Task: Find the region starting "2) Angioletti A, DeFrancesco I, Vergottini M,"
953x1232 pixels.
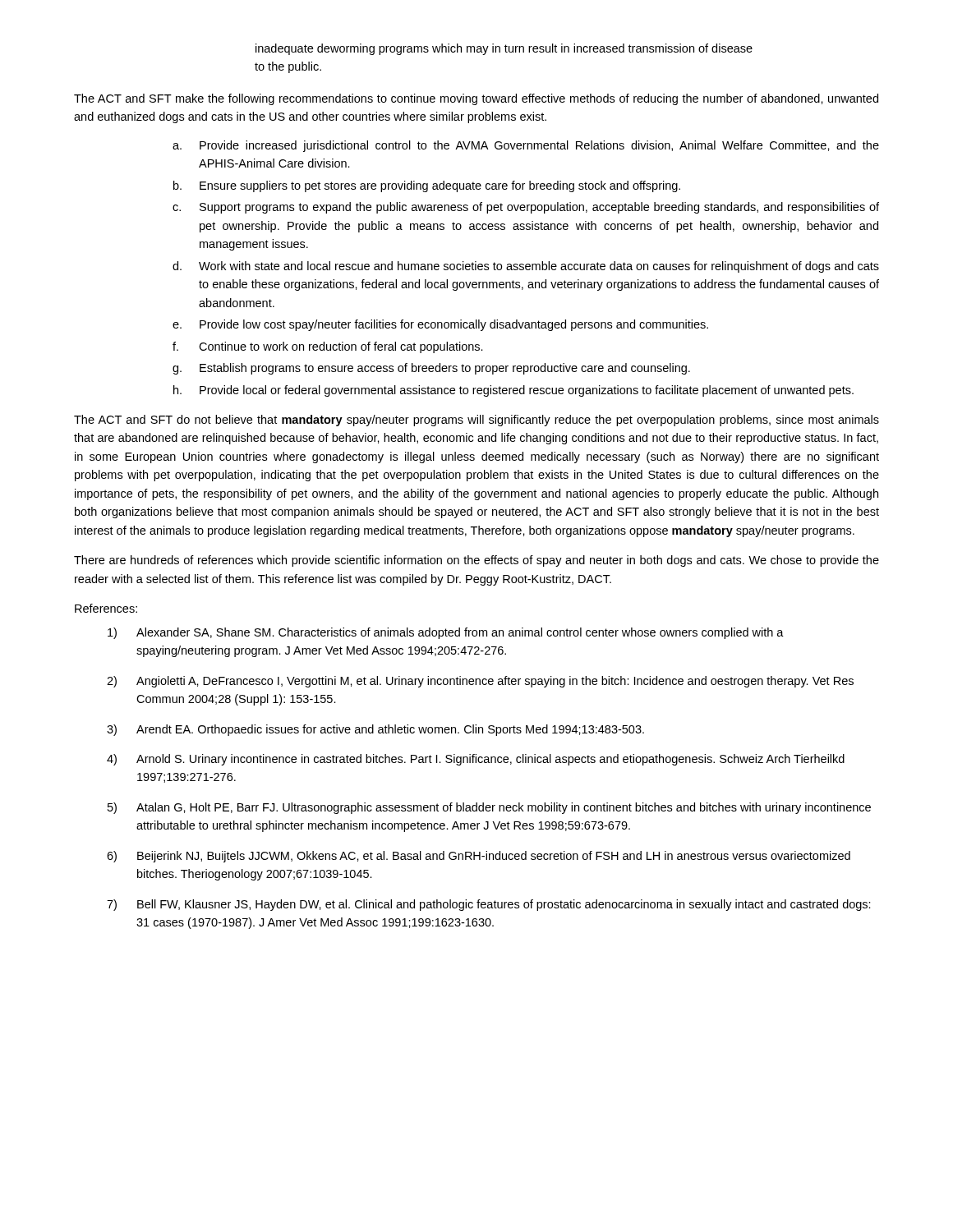Action: tap(493, 690)
